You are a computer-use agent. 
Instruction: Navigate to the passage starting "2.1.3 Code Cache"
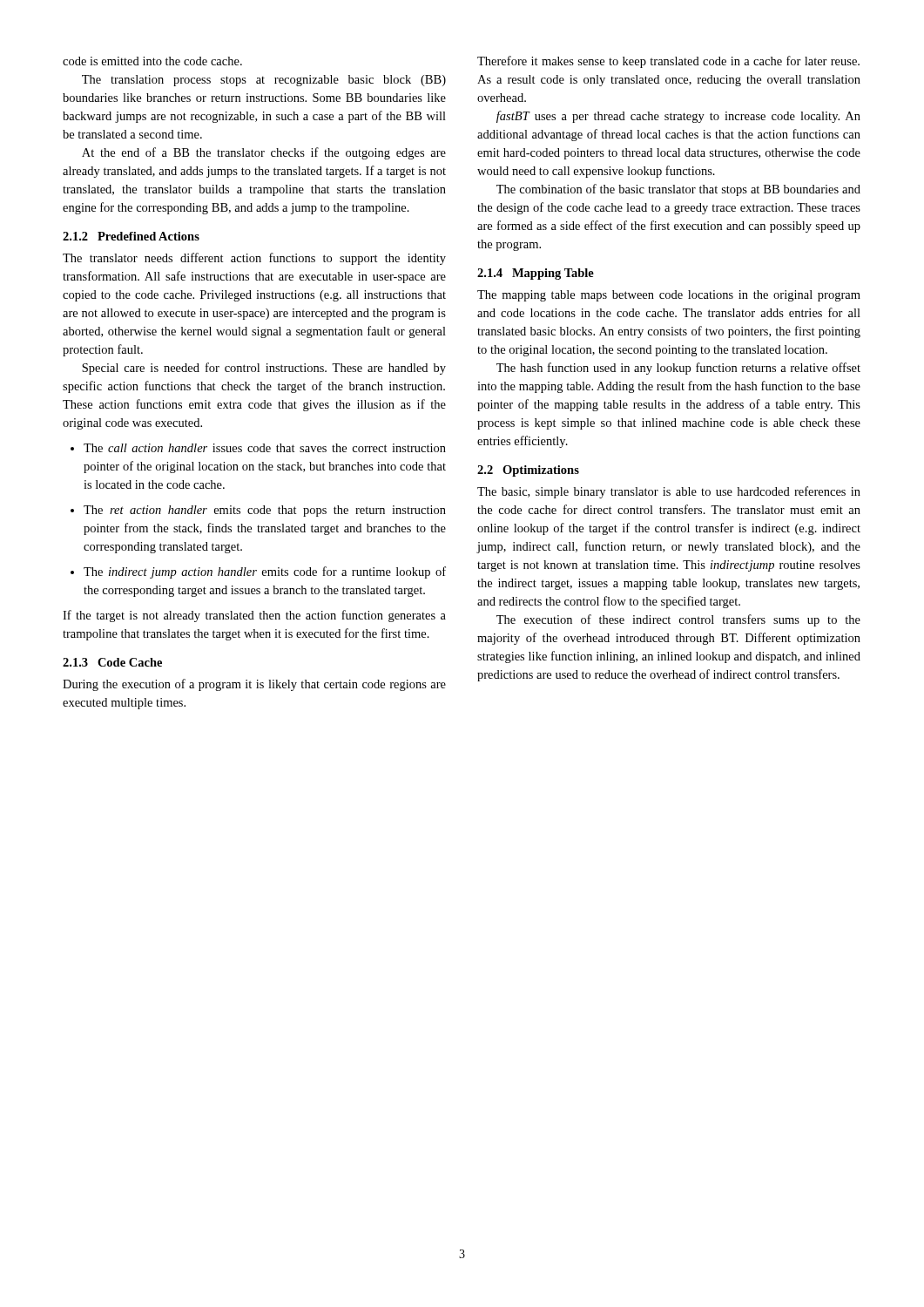(x=113, y=663)
